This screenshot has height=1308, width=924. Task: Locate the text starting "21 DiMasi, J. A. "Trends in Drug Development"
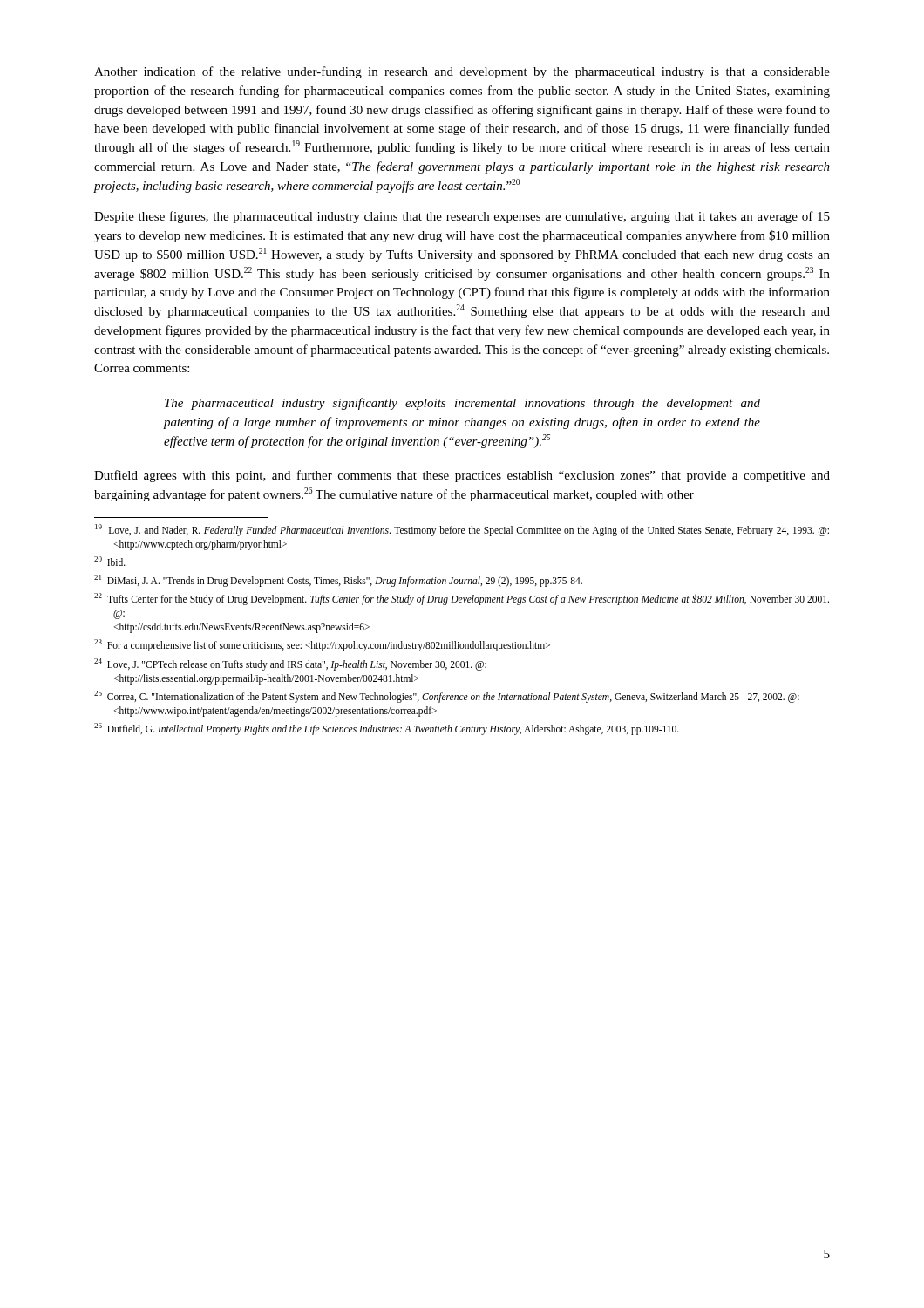pyautogui.click(x=339, y=580)
